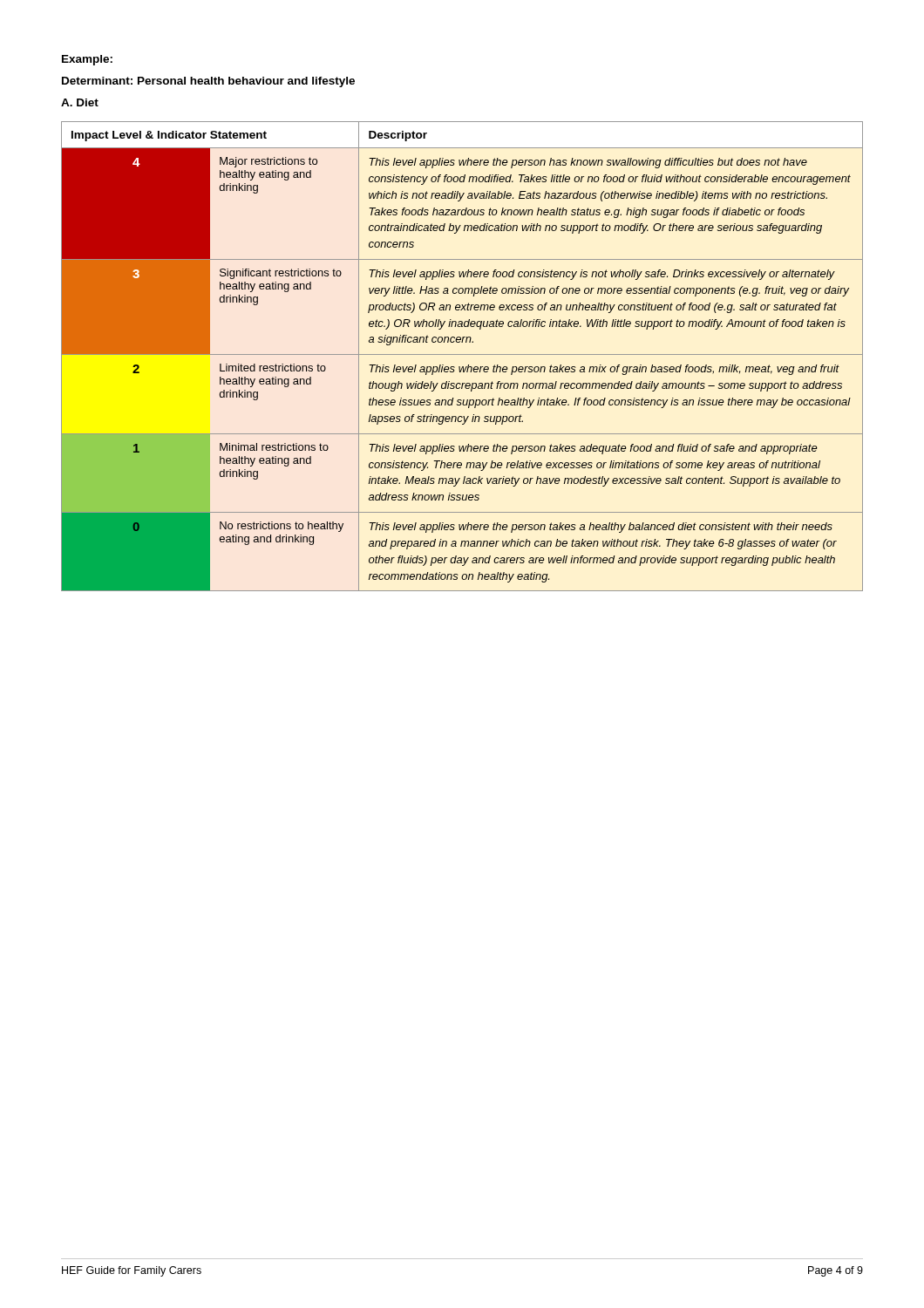Locate the text "A. Diet"
The image size is (924, 1308).
click(80, 102)
